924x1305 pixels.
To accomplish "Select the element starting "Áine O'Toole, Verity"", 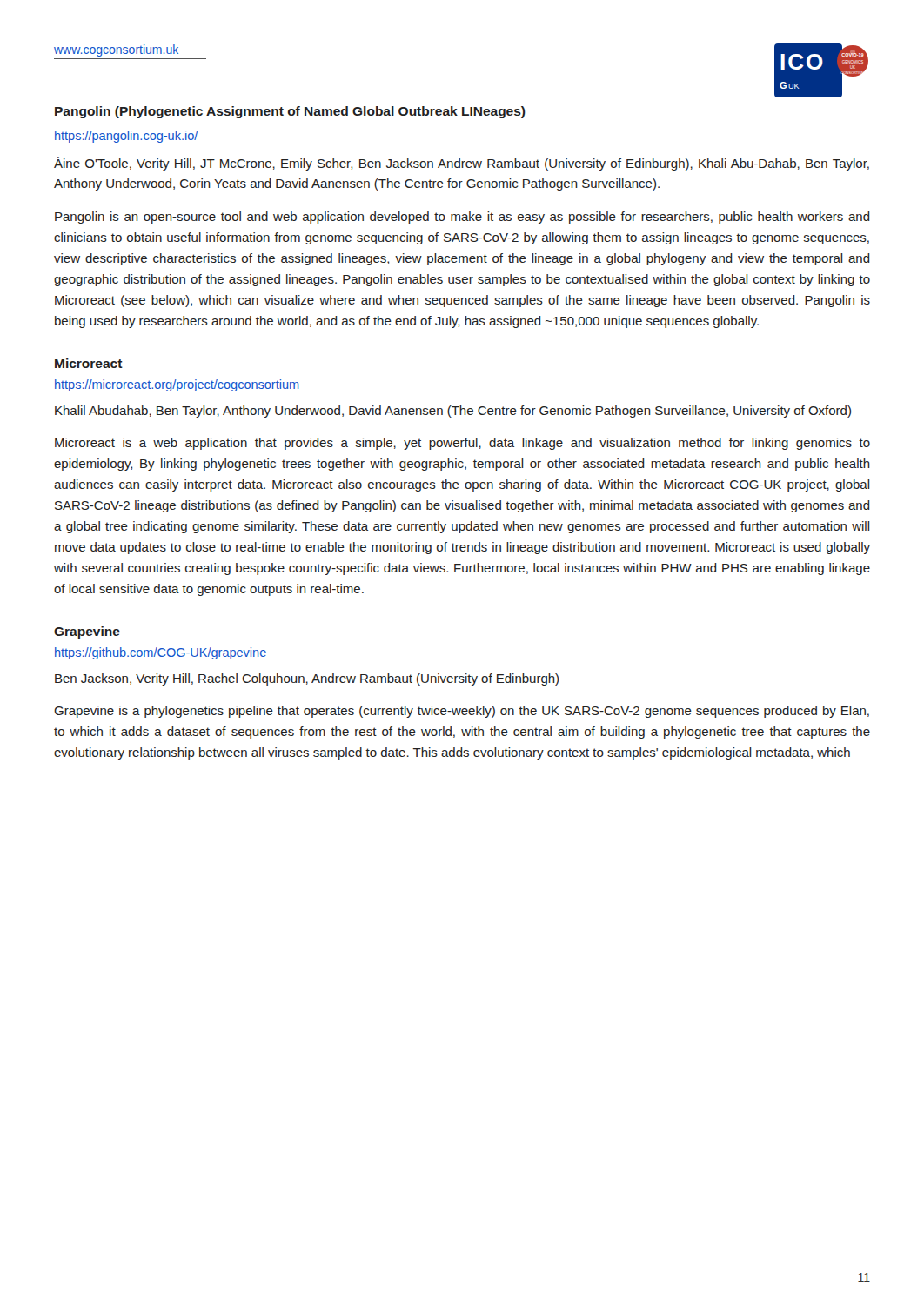I will (x=462, y=173).
